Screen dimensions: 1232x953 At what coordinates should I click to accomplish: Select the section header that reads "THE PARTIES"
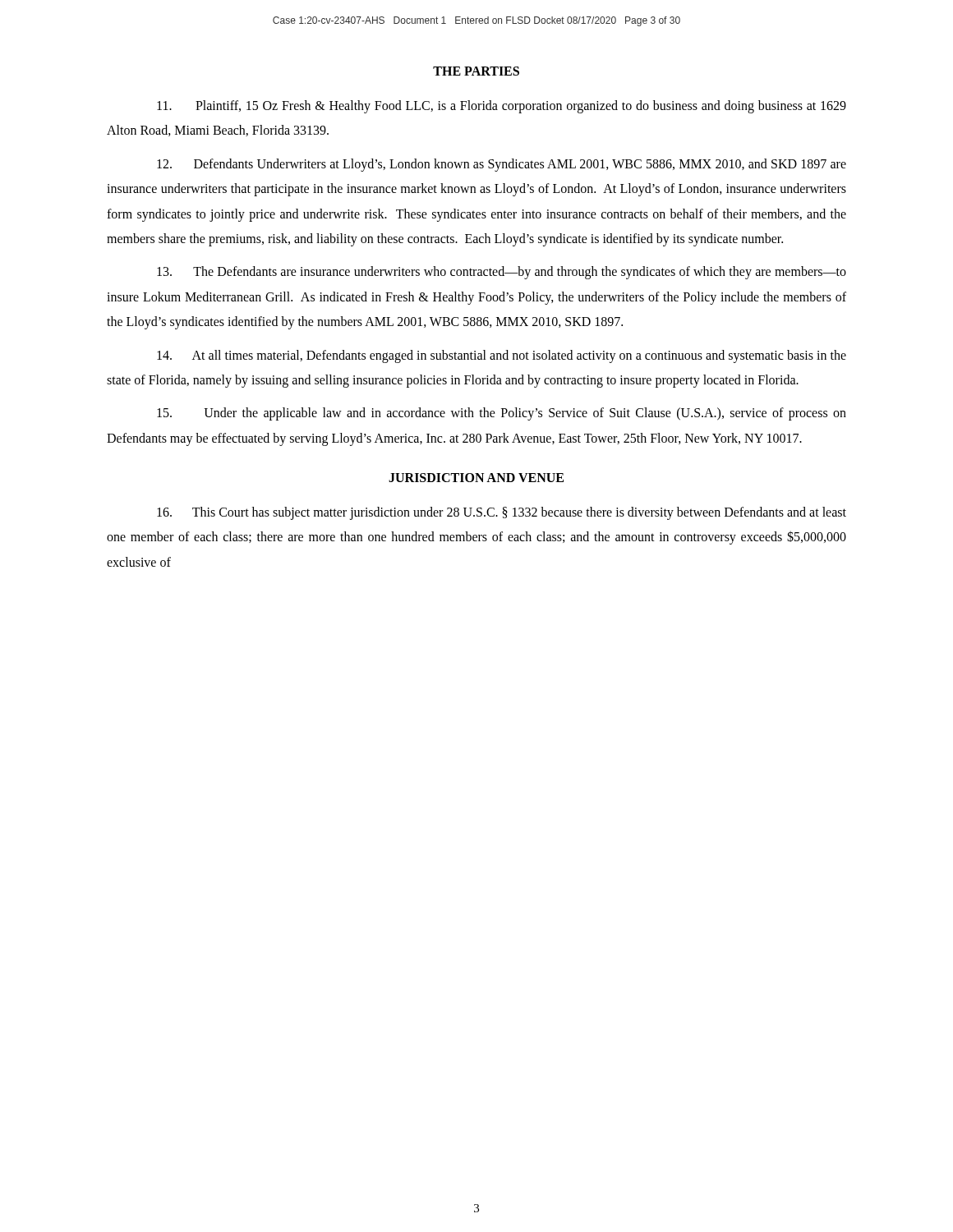476,71
